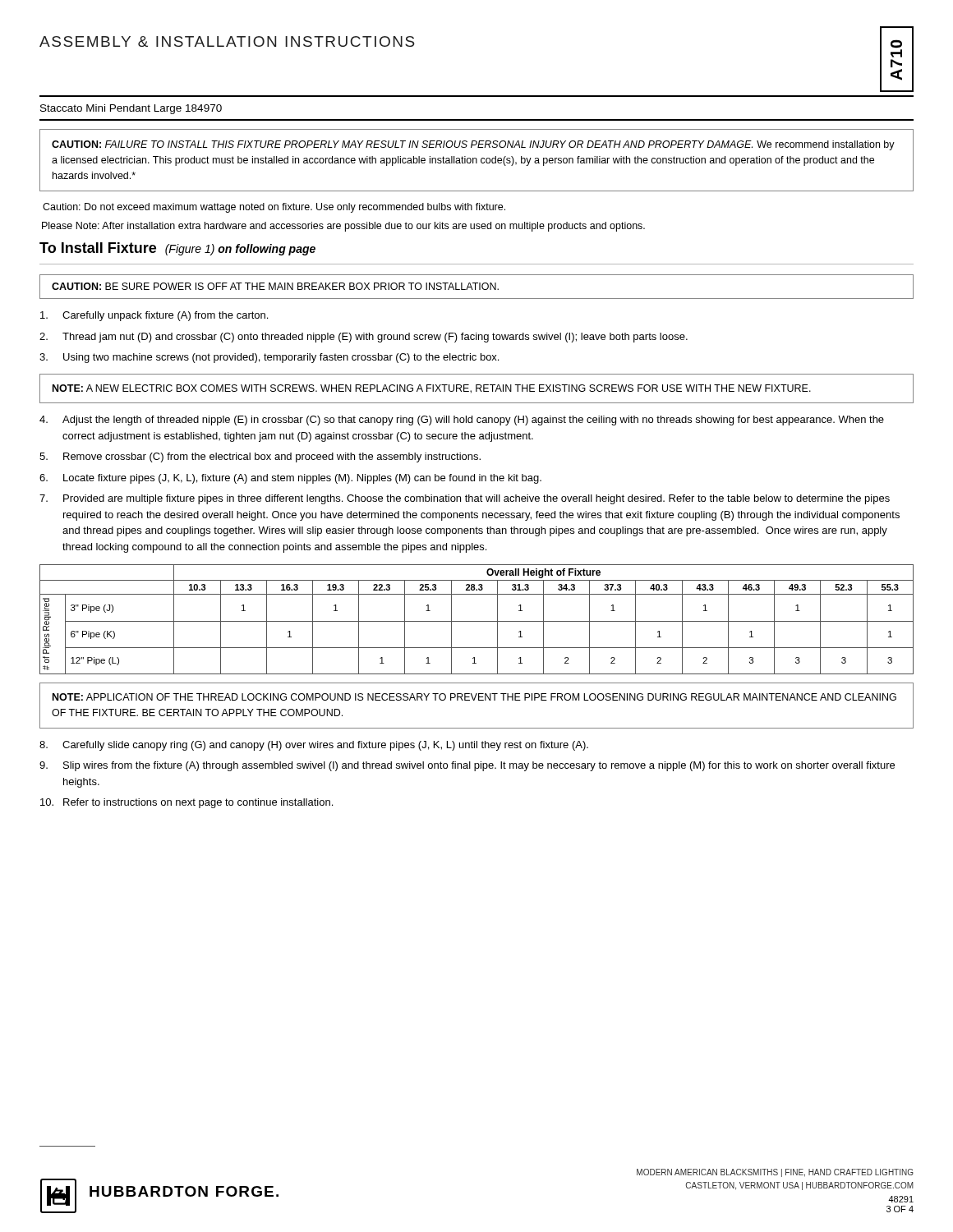Locate the passage starting "Caution: Do not"
Screen dimensions: 1232x953
tap(274, 207)
